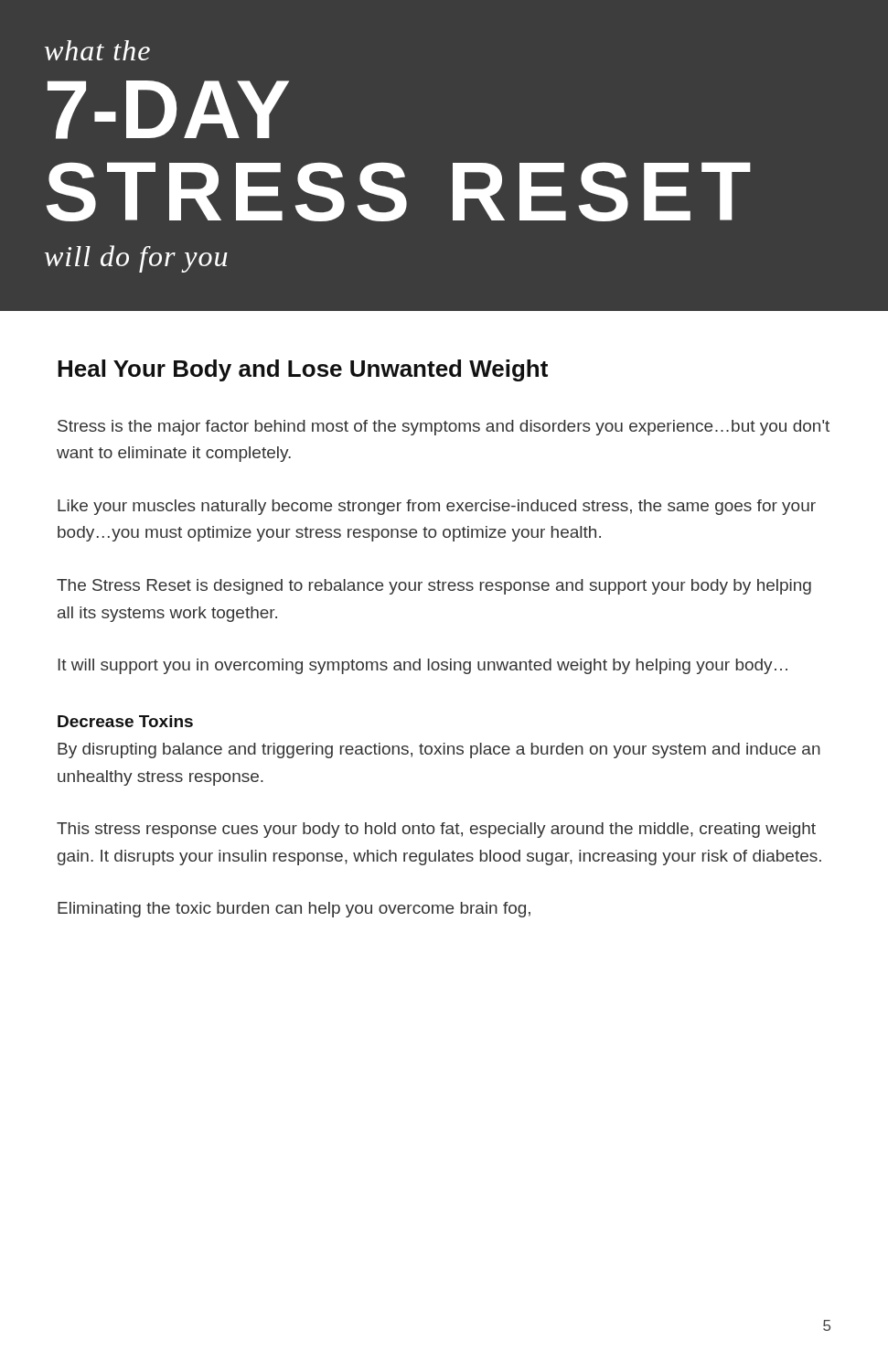Locate the text starting "Like your muscles"
888x1372 pixels.
[x=436, y=519]
